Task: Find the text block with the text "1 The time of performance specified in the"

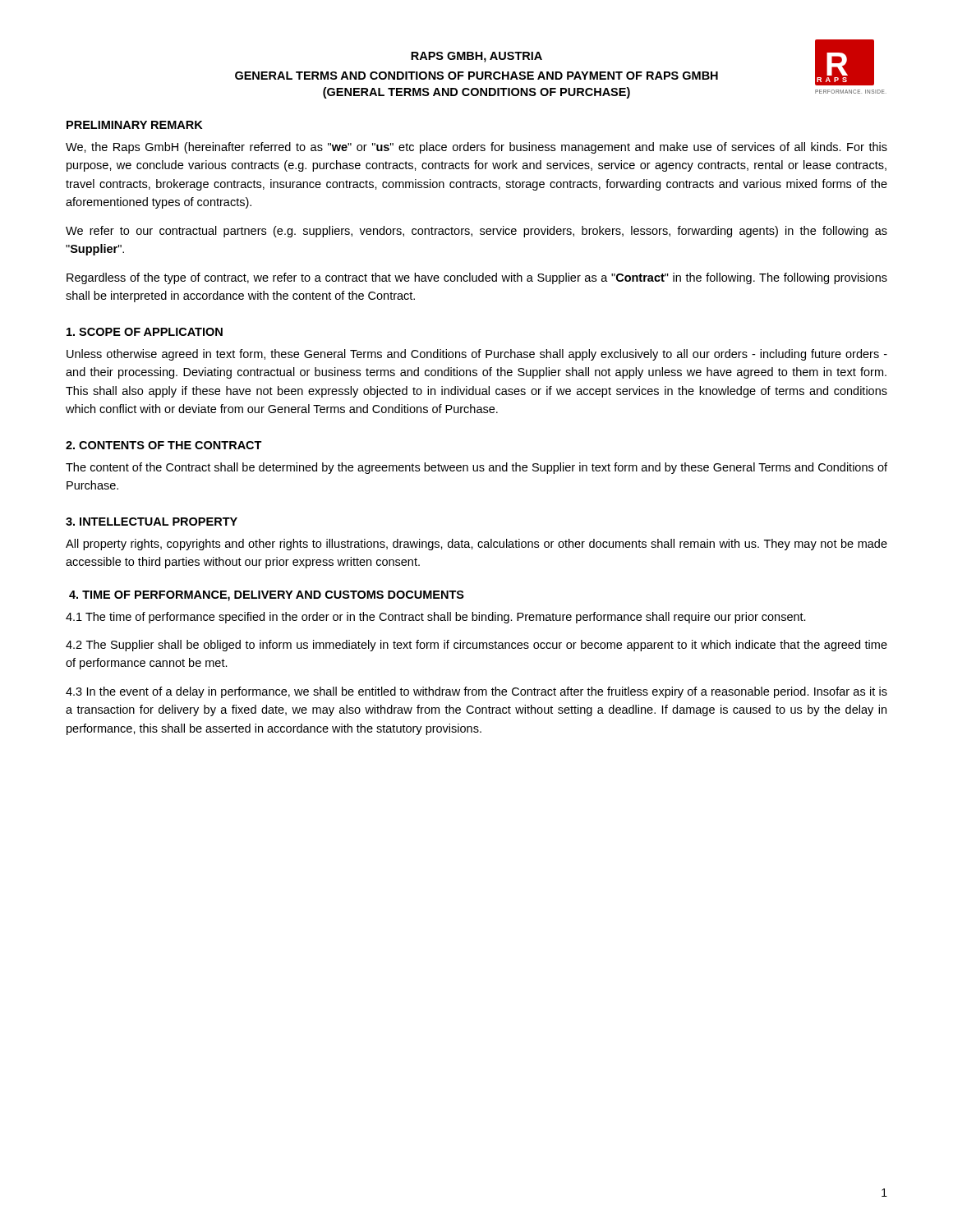Action: [436, 616]
